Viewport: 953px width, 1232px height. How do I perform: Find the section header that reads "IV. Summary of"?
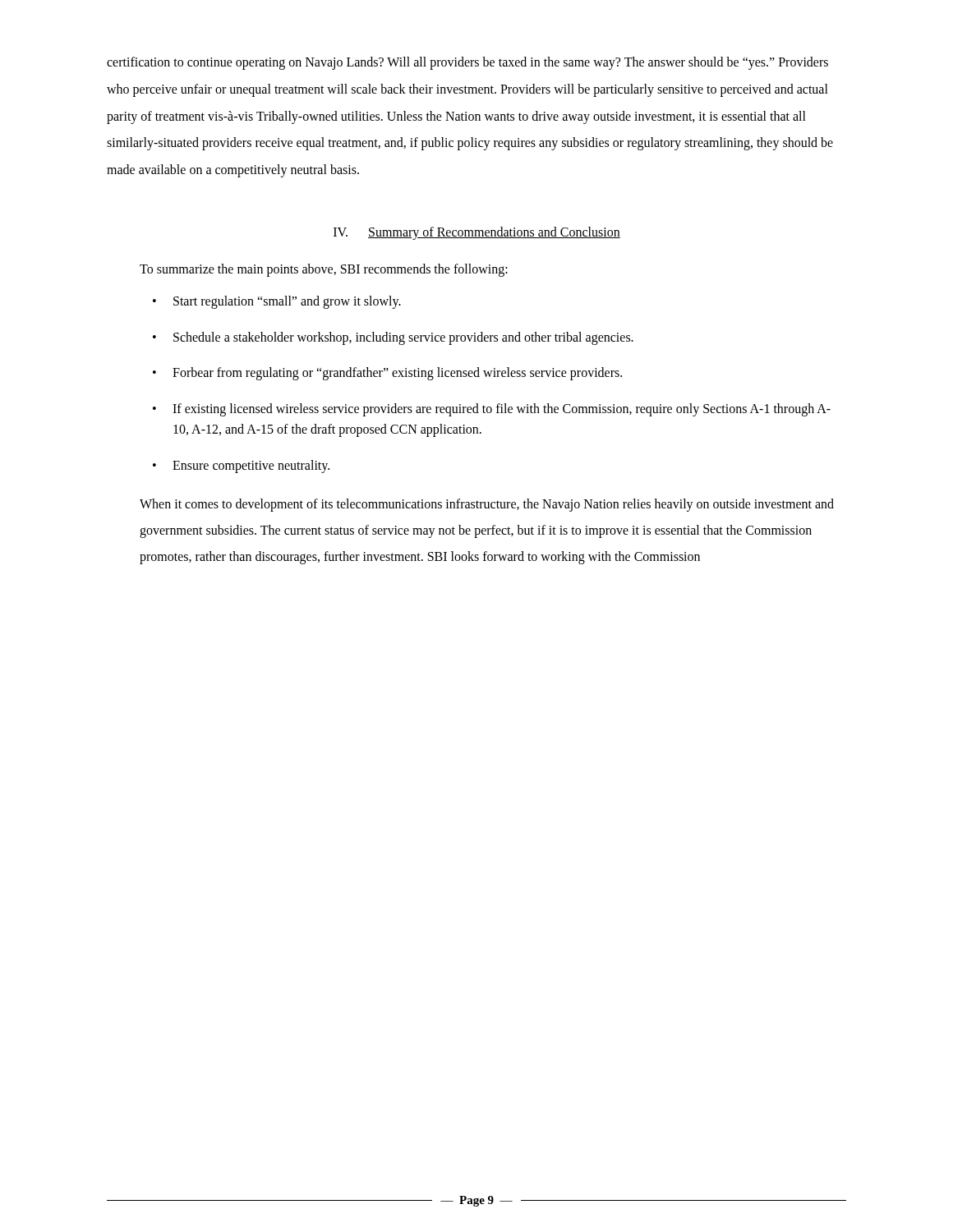(476, 232)
